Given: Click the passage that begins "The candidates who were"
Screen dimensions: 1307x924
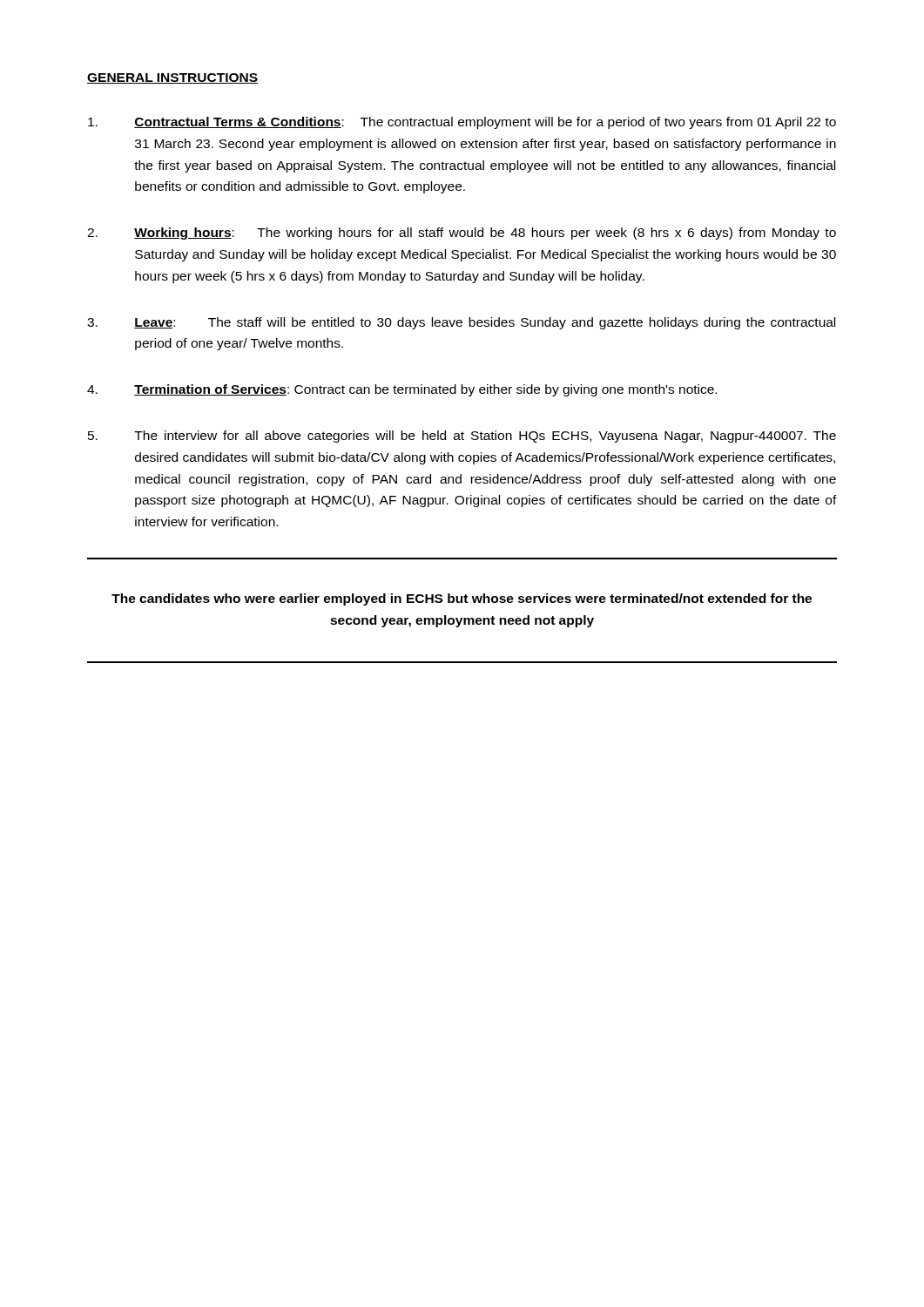Looking at the screenshot, I should point(462,610).
